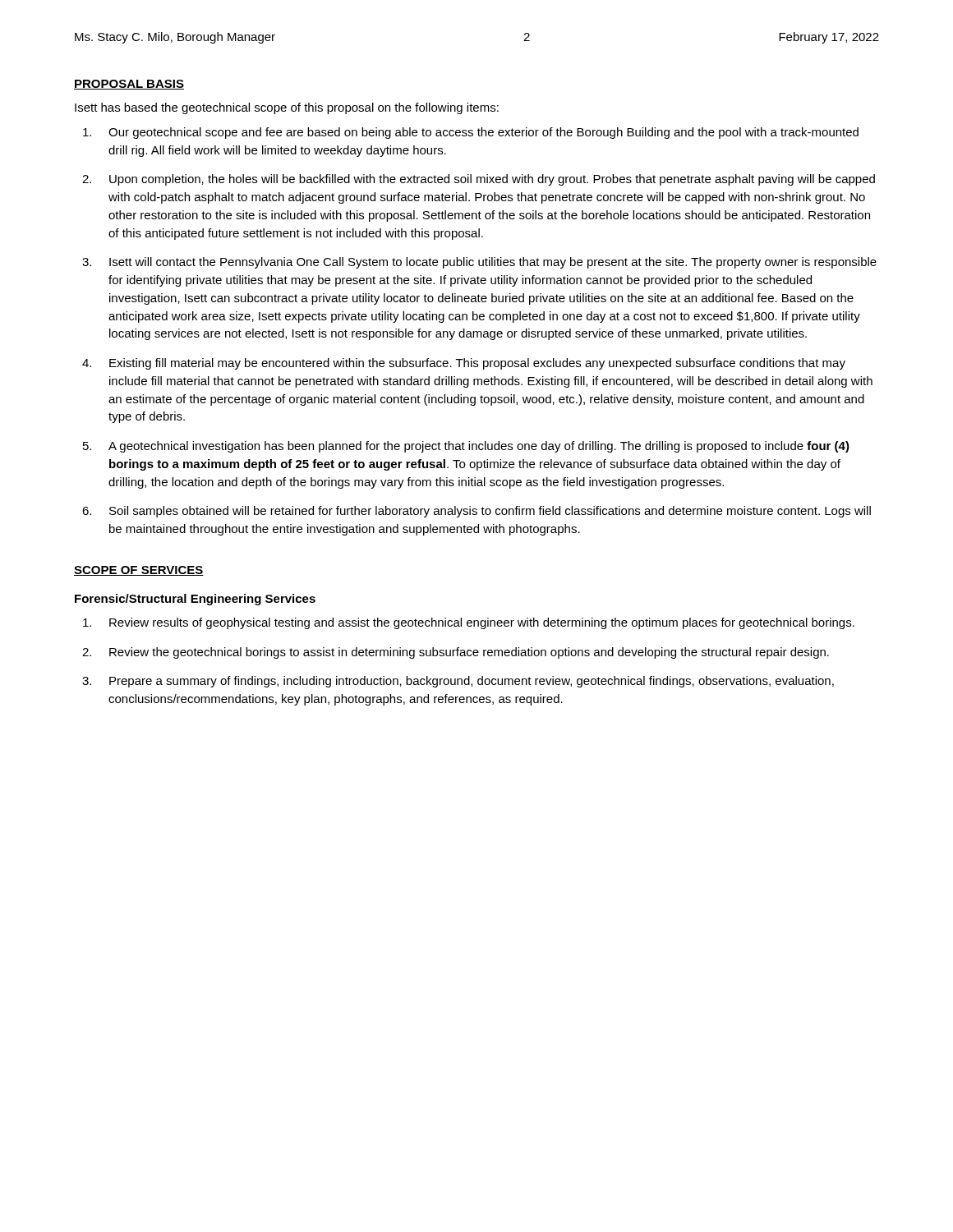Locate the region starting "Review results of geophysical"
953x1232 pixels.
click(476, 622)
